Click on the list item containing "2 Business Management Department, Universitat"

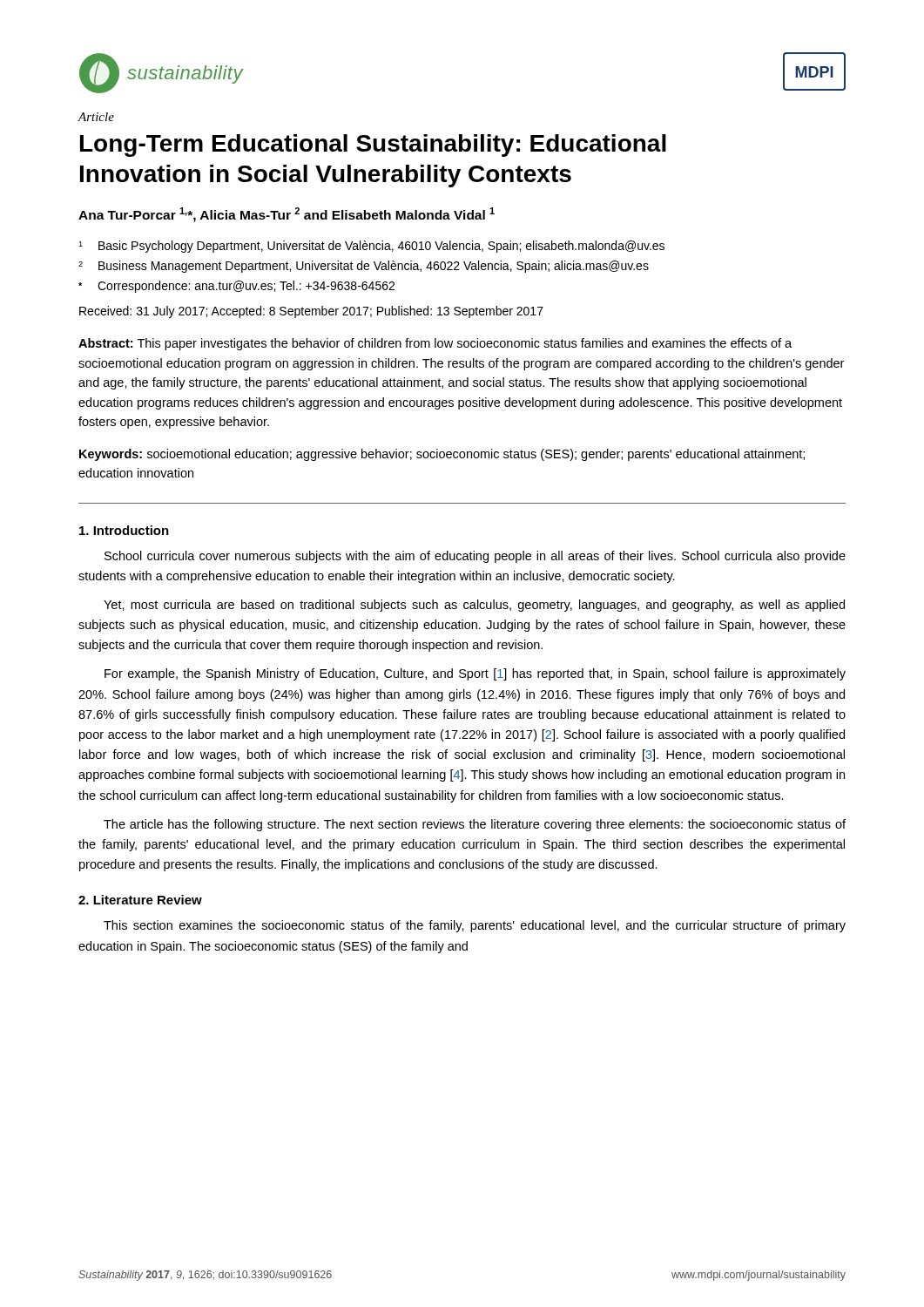pos(462,266)
